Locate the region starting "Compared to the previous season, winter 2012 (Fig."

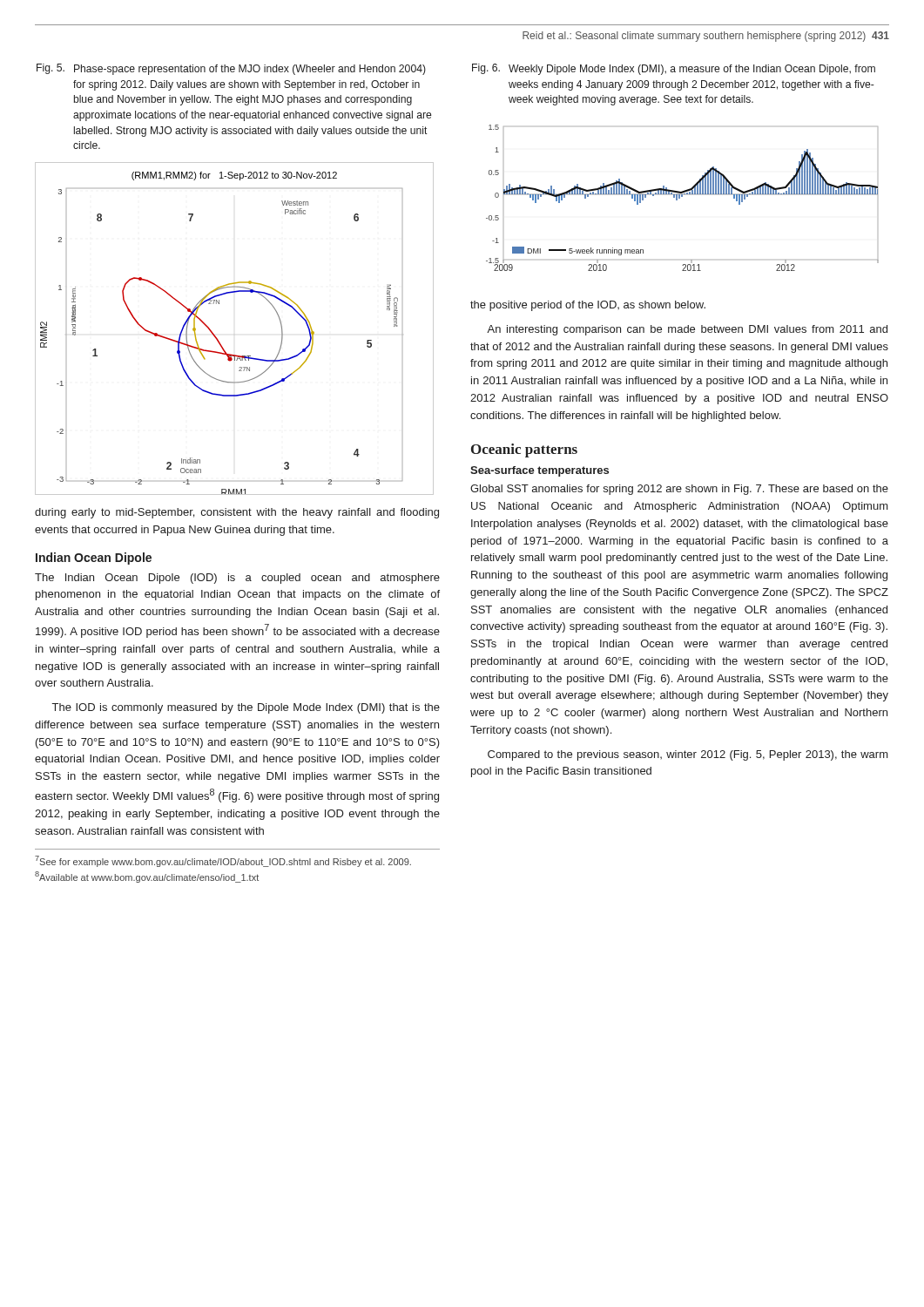pyautogui.click(x=679, y=762)
